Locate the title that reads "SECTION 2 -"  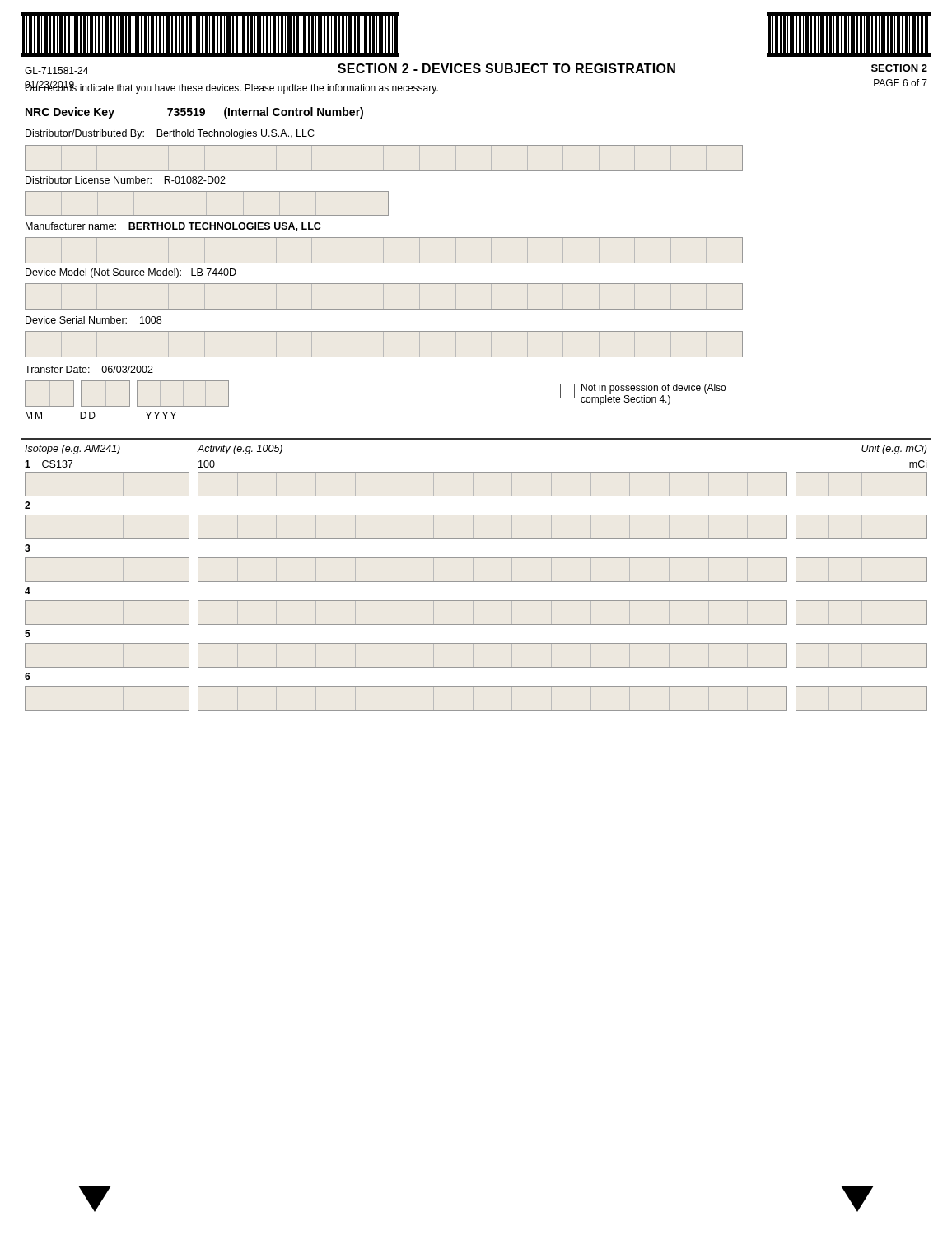point(507,69)
